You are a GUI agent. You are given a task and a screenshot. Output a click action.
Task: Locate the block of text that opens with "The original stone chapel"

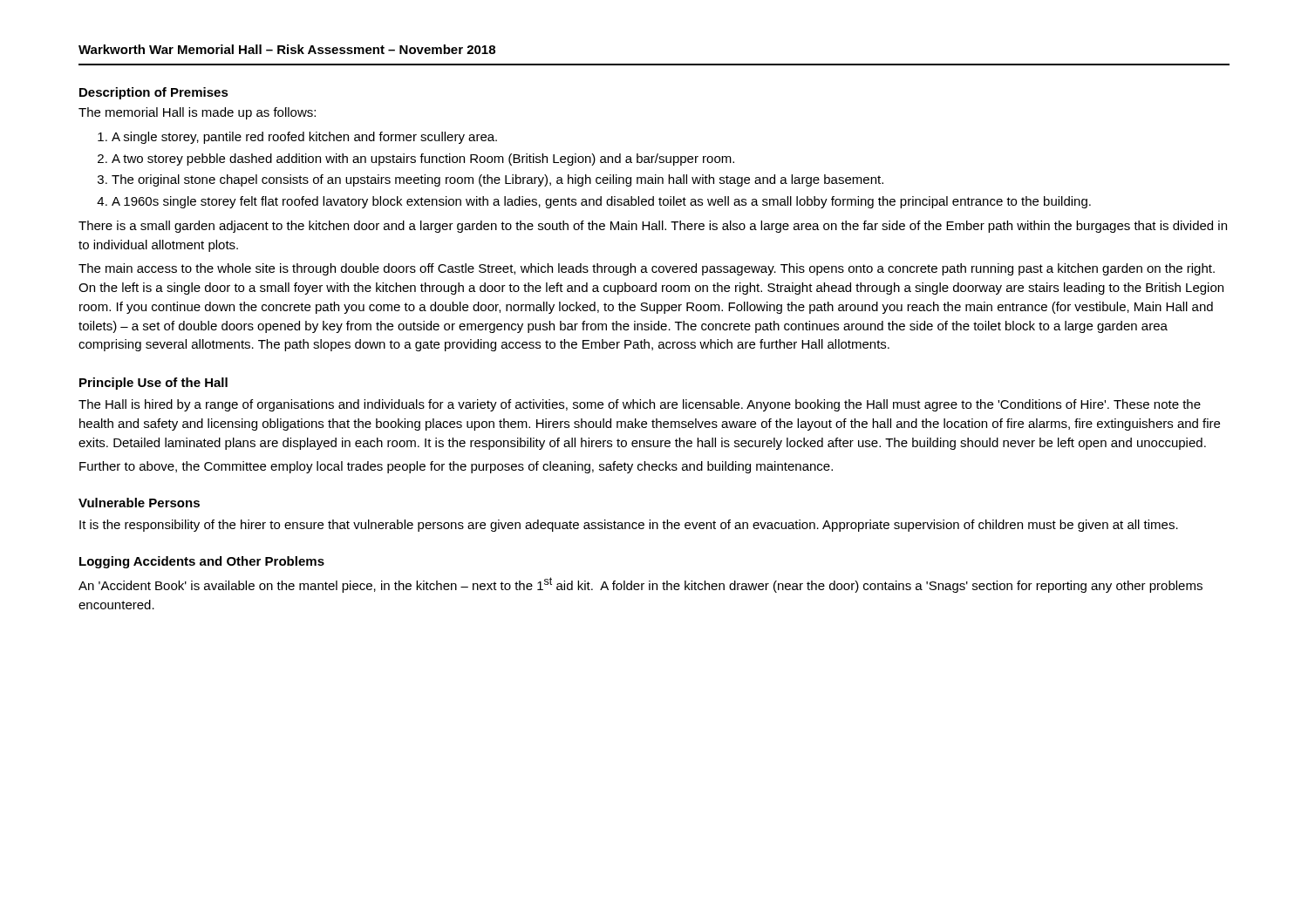498,179
